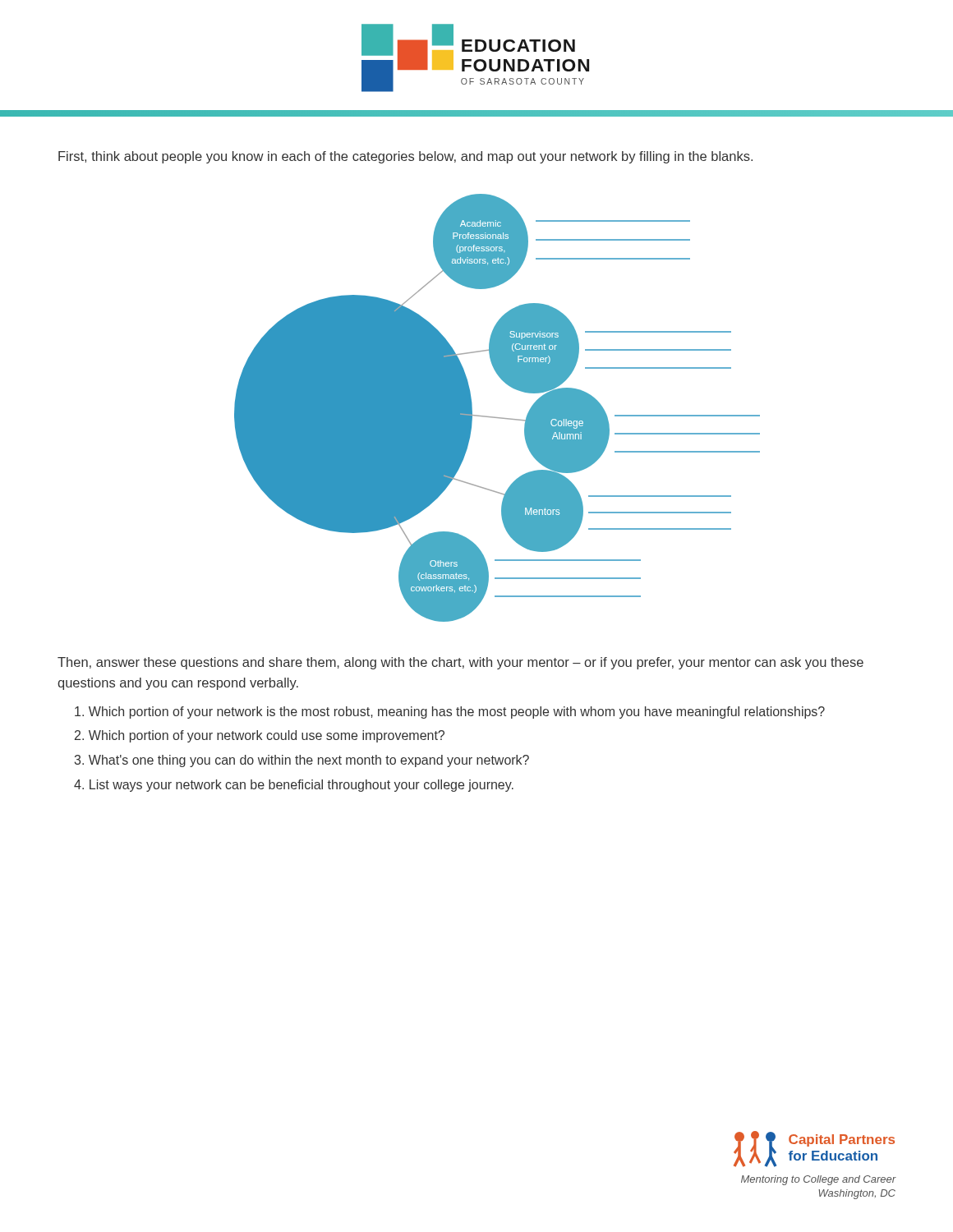
Task: Select the block starting "Washington, DC"
Action: 857,1193
